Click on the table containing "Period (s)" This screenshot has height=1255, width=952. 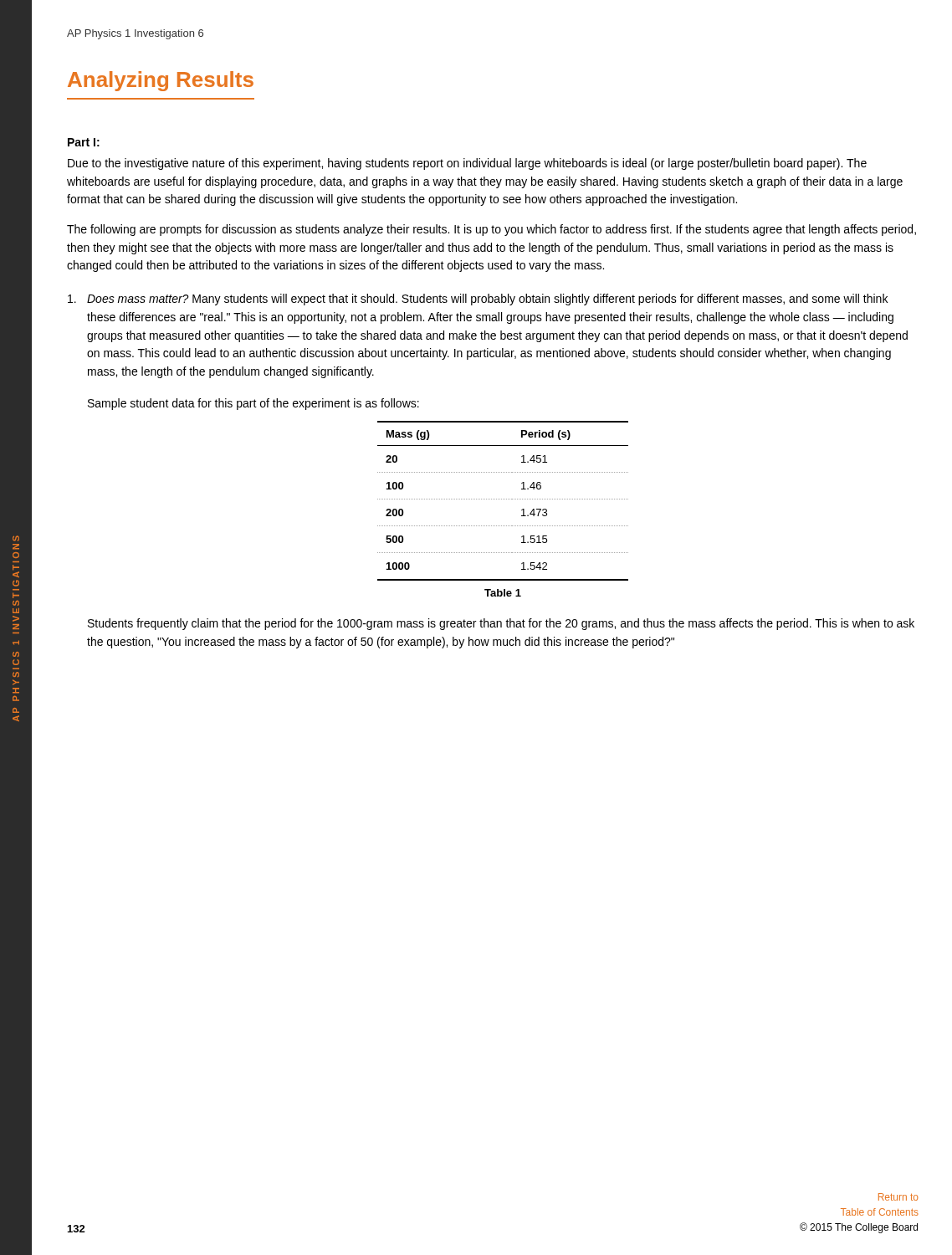coord(493,511)
